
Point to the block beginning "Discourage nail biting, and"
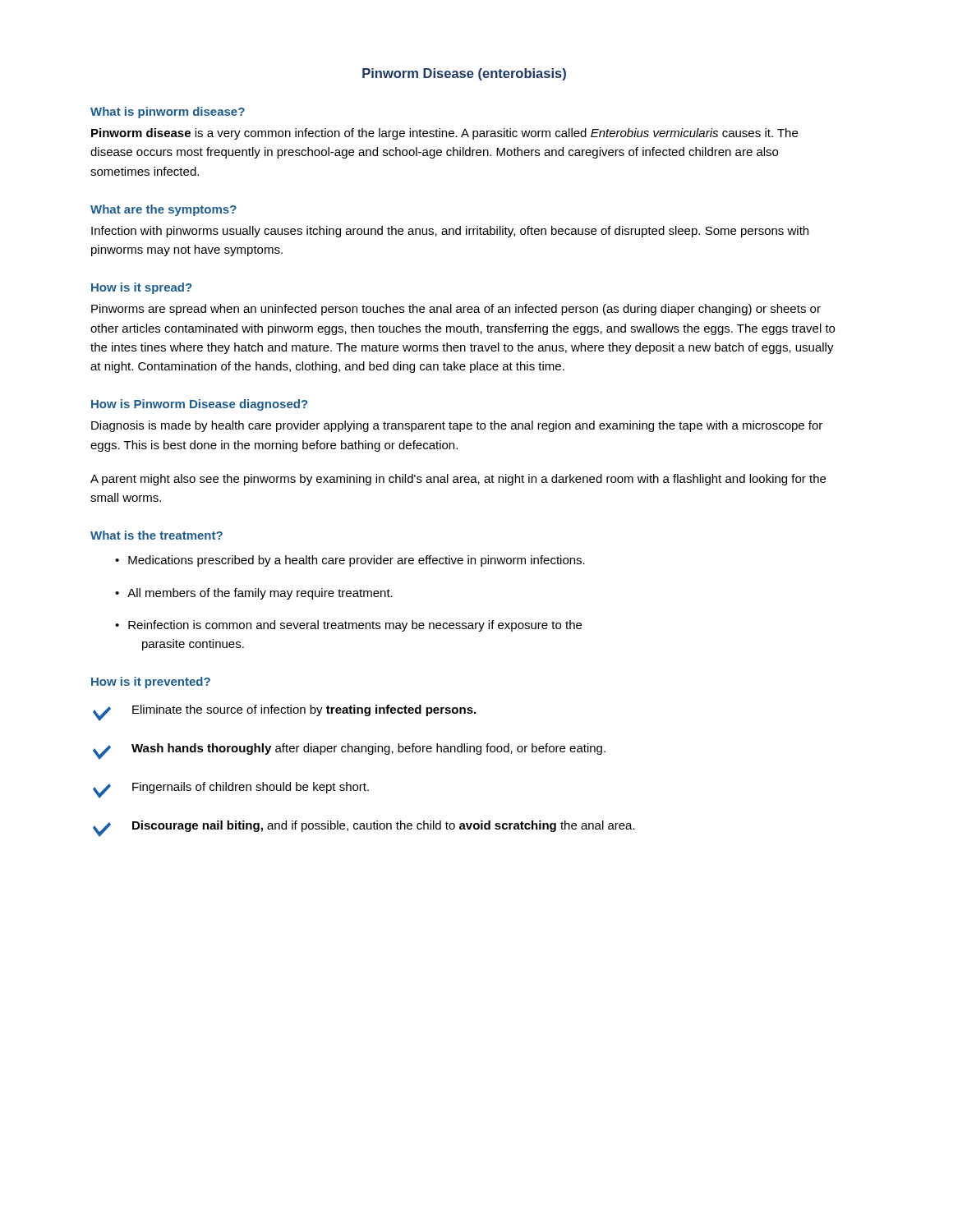tap(464, 828)
